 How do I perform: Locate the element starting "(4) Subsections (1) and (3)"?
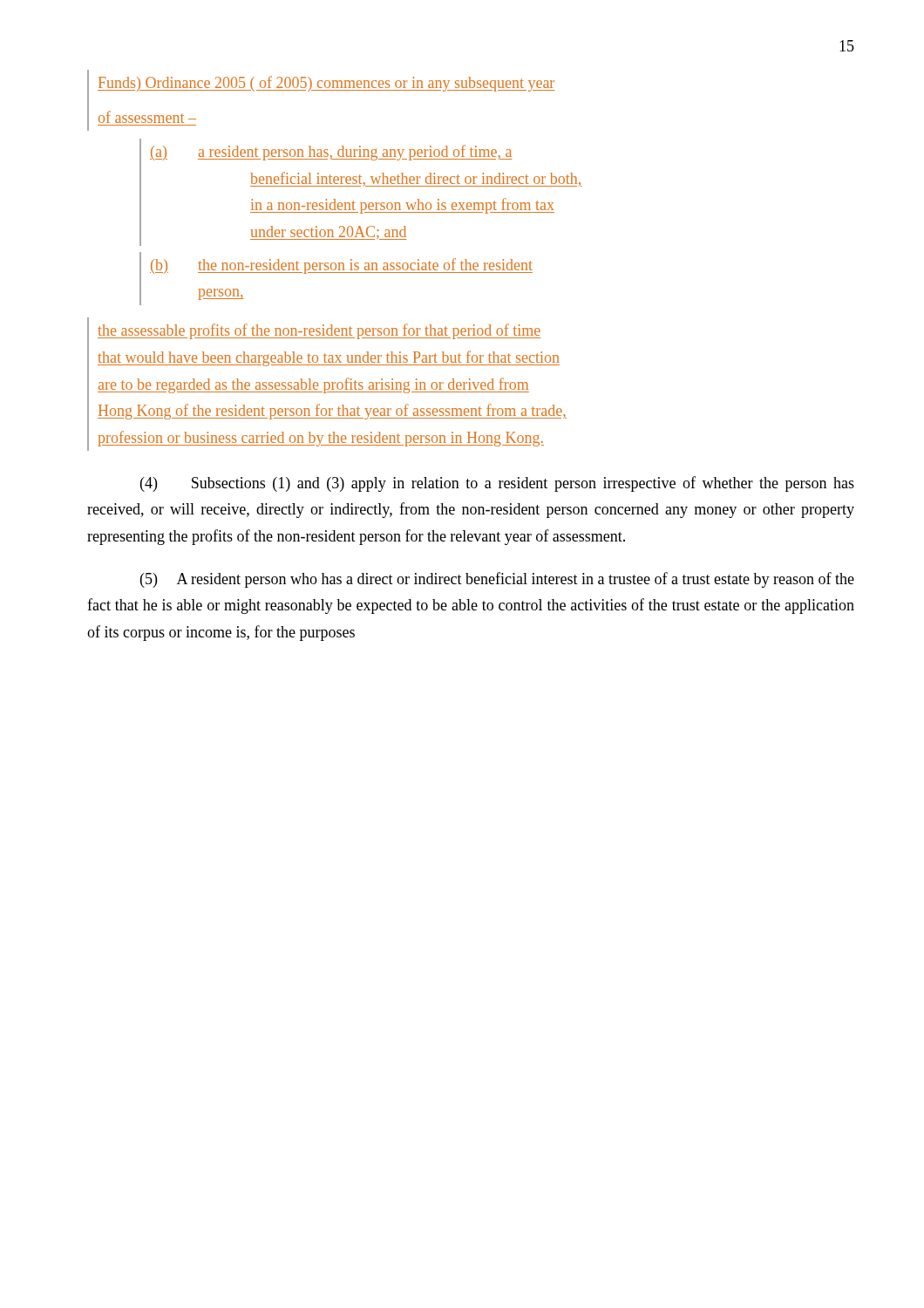(x=471, y=510)
